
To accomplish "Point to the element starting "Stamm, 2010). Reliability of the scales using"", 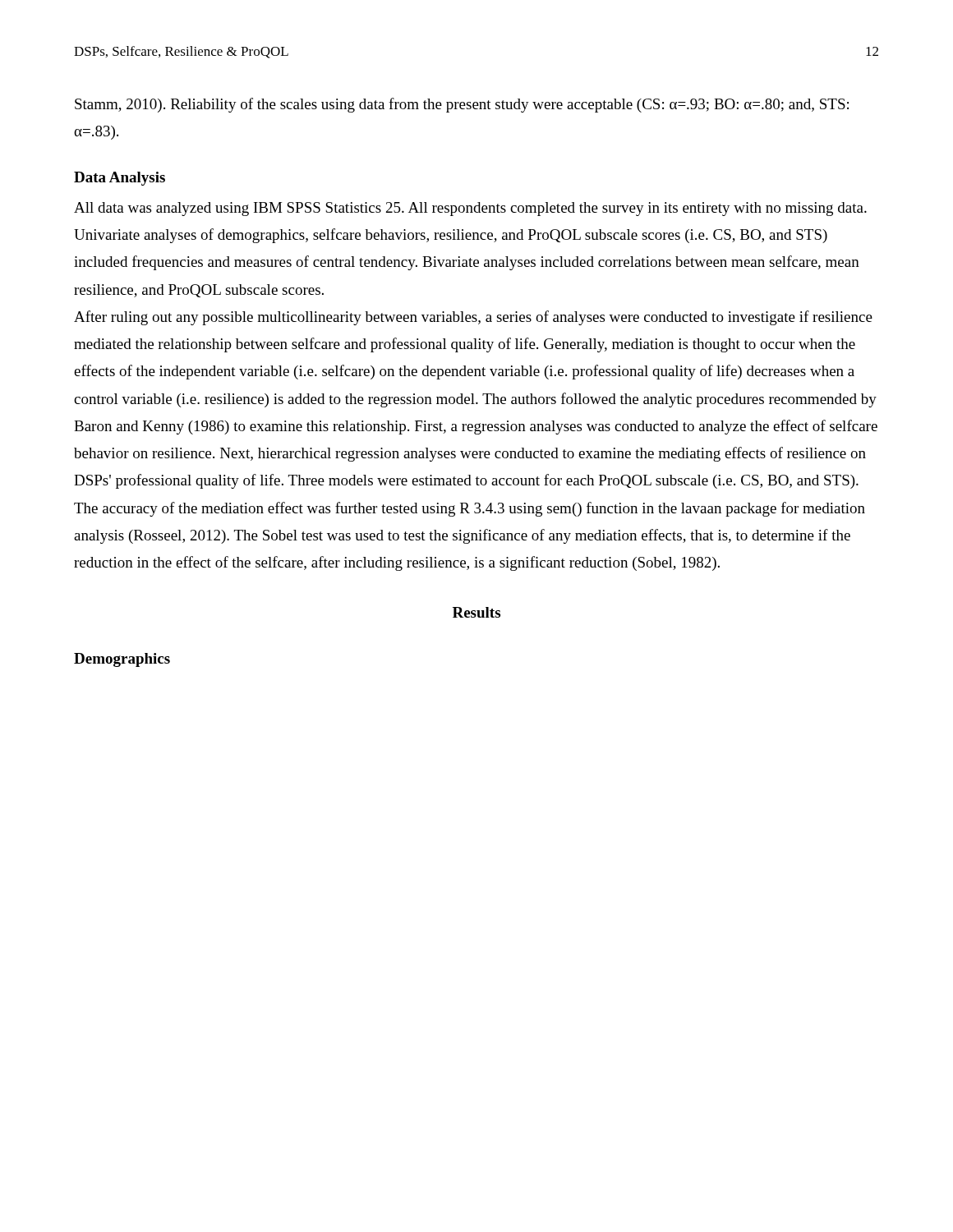I will pyautogui.click(x=476, y=118).
